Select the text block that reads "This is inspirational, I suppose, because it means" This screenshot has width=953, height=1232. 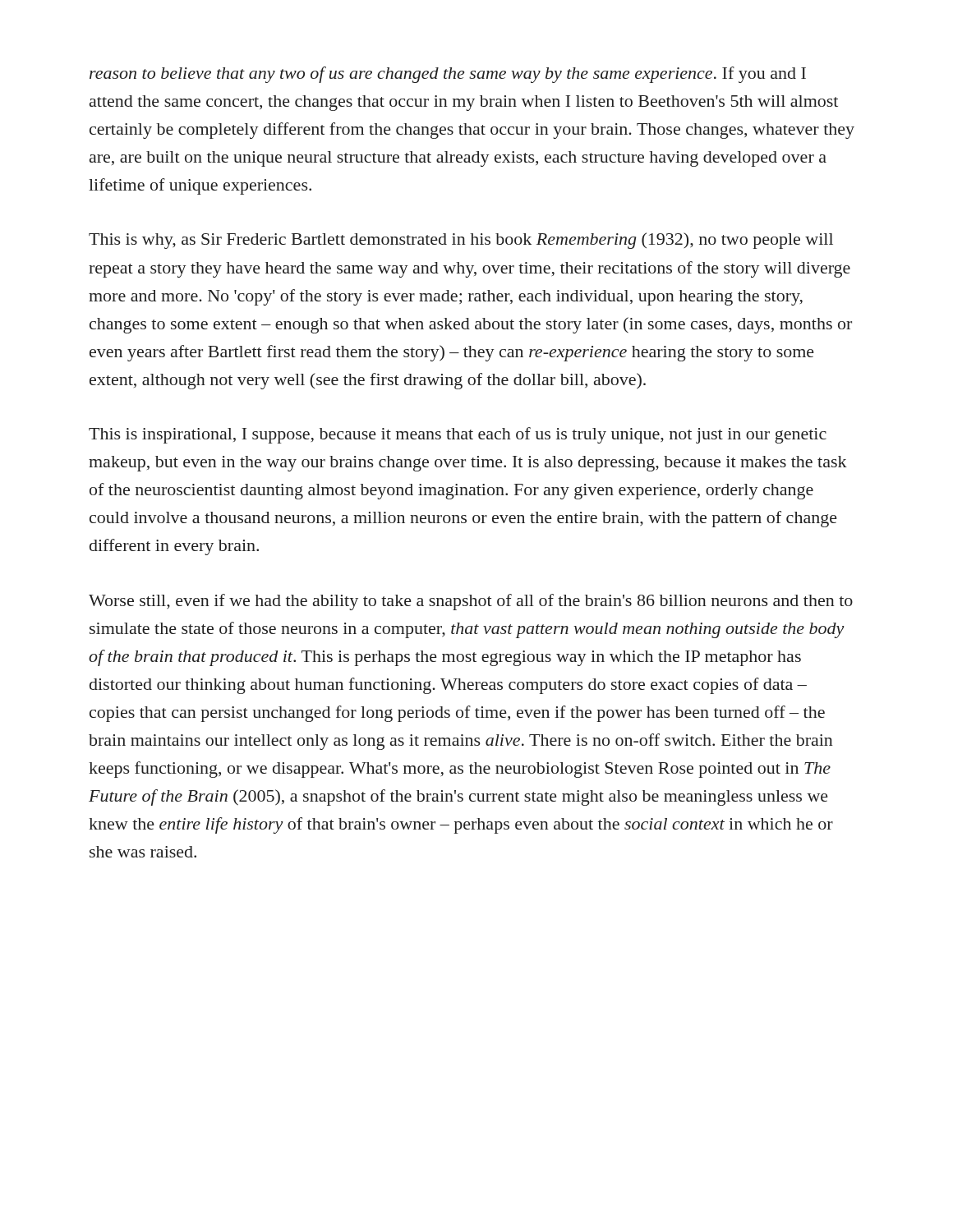click(x=472, y=490)
